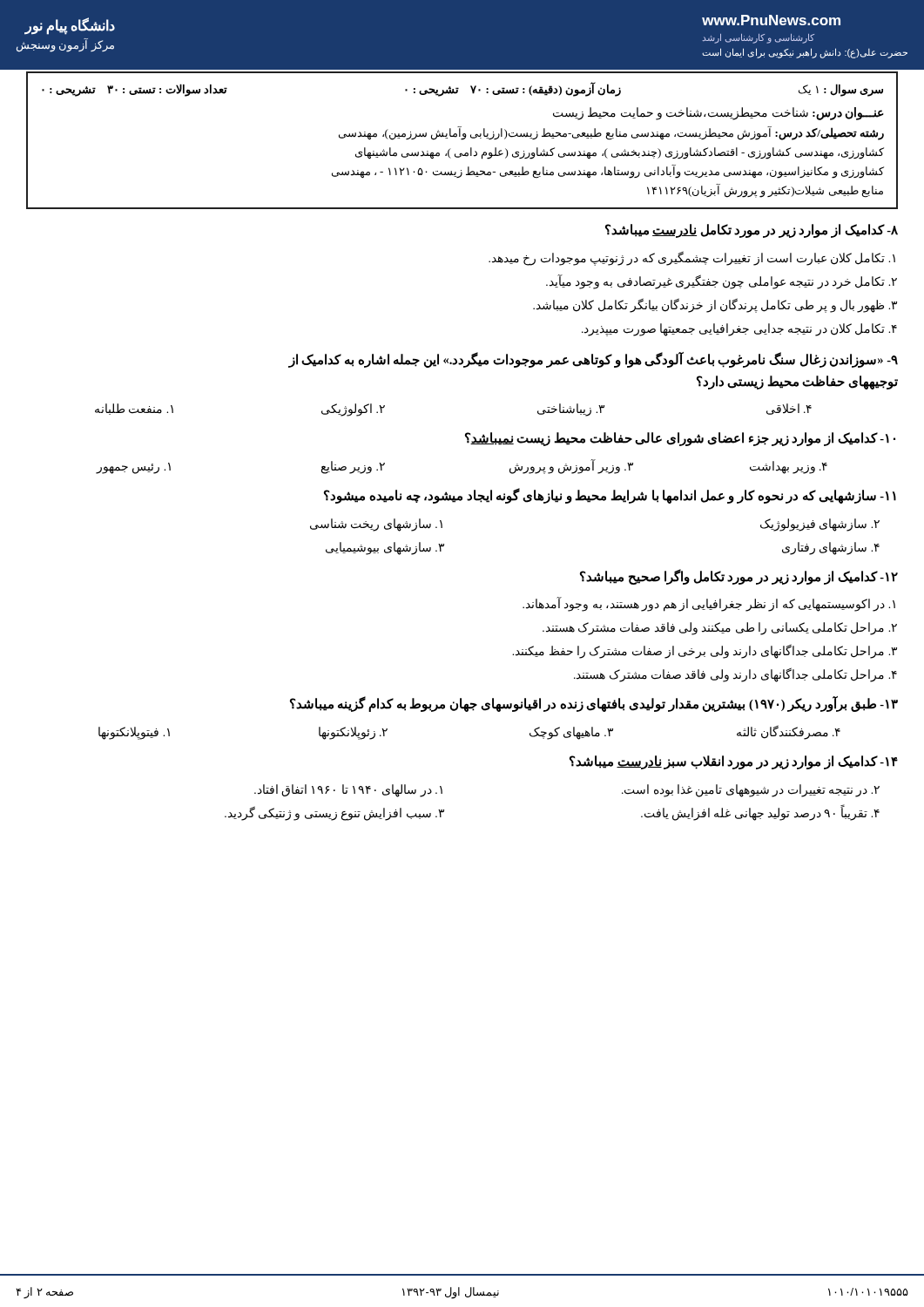
Task: Find the section header that reads "۱۳- طبق برآورد ریکر"
Action: (x=593, y=704)
